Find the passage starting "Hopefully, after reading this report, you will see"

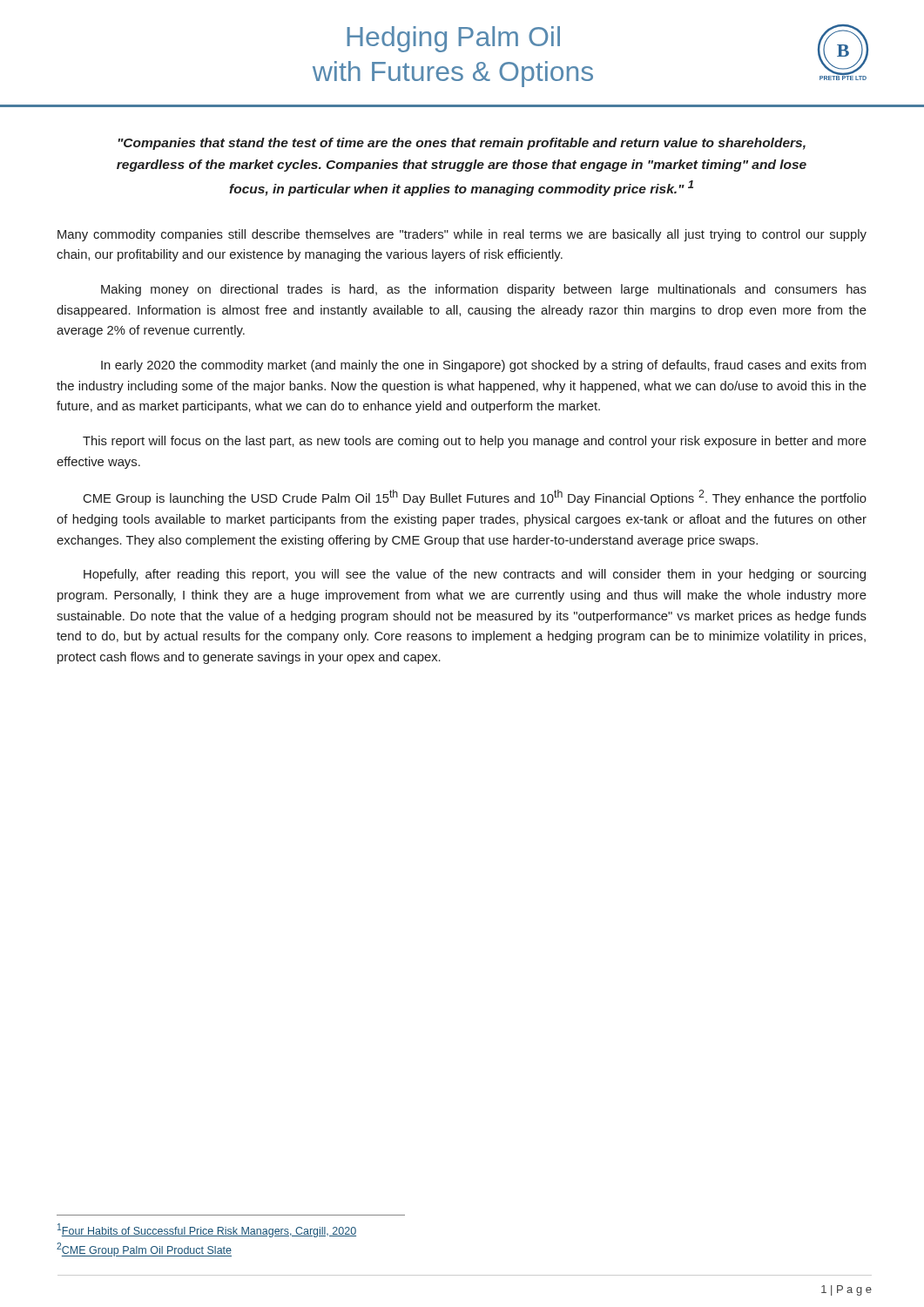click(x=462, y=616)
